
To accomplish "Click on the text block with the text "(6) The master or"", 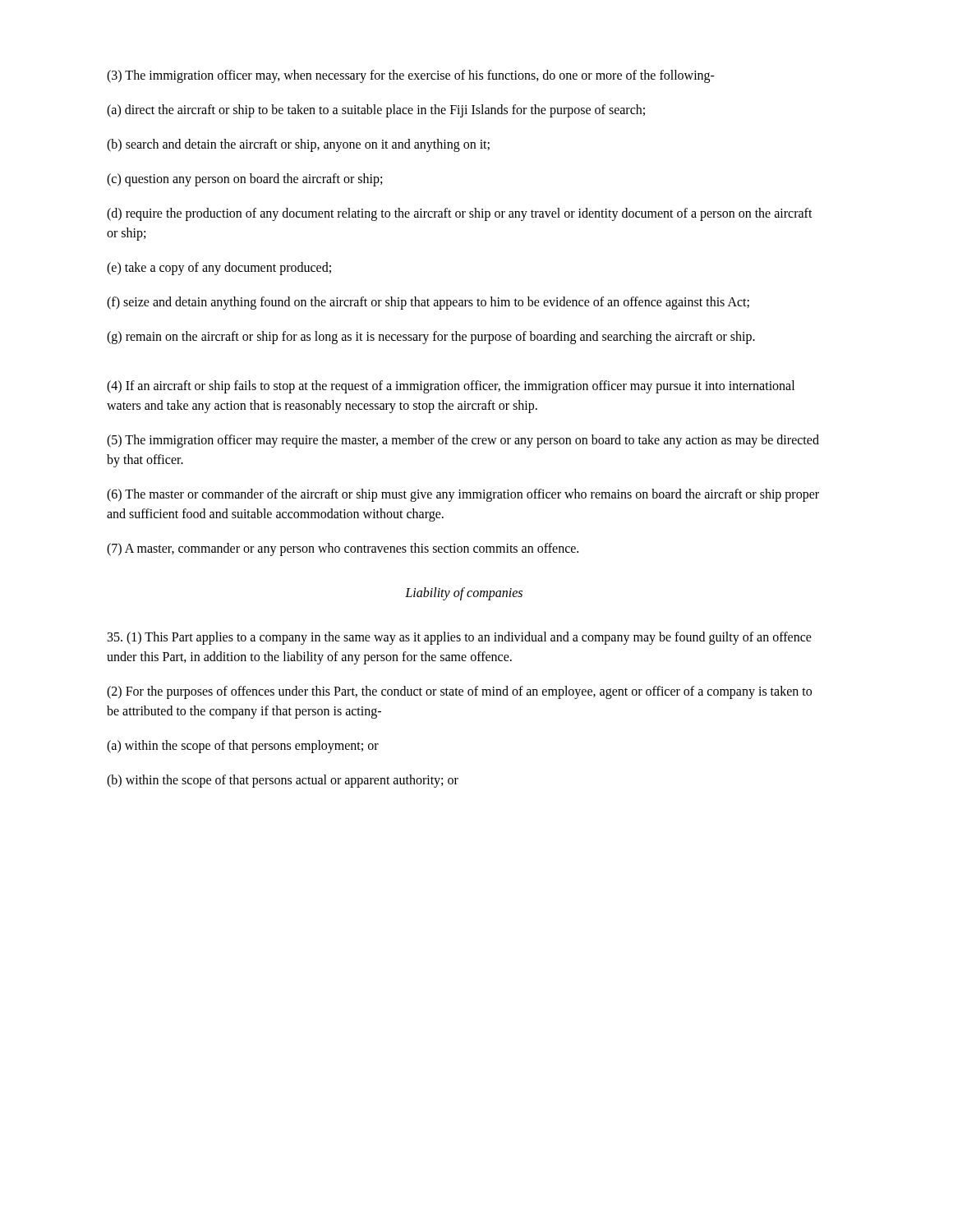I will [463, 504].
